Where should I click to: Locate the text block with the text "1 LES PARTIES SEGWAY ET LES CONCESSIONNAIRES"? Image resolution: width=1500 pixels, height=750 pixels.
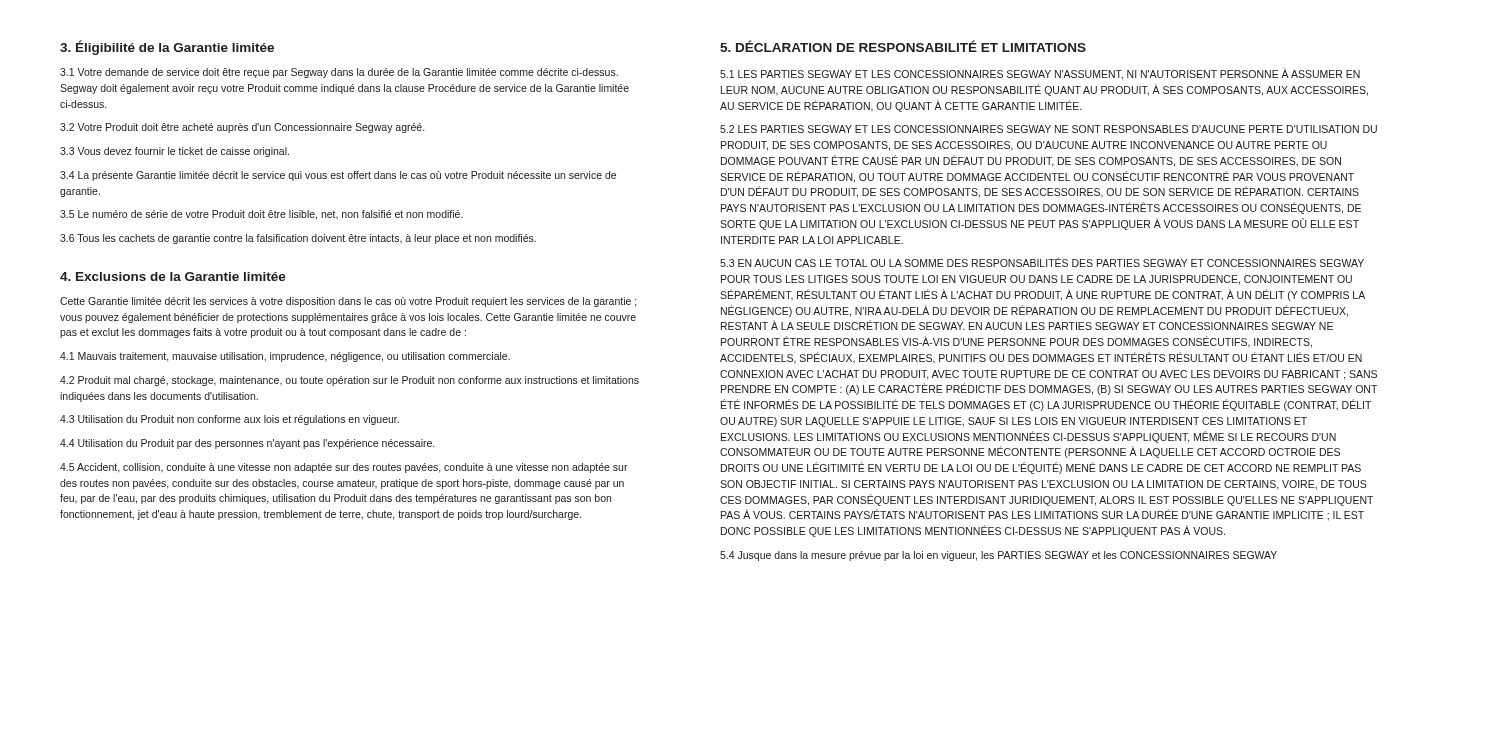pyautogui.click(x=1045, y=90)
